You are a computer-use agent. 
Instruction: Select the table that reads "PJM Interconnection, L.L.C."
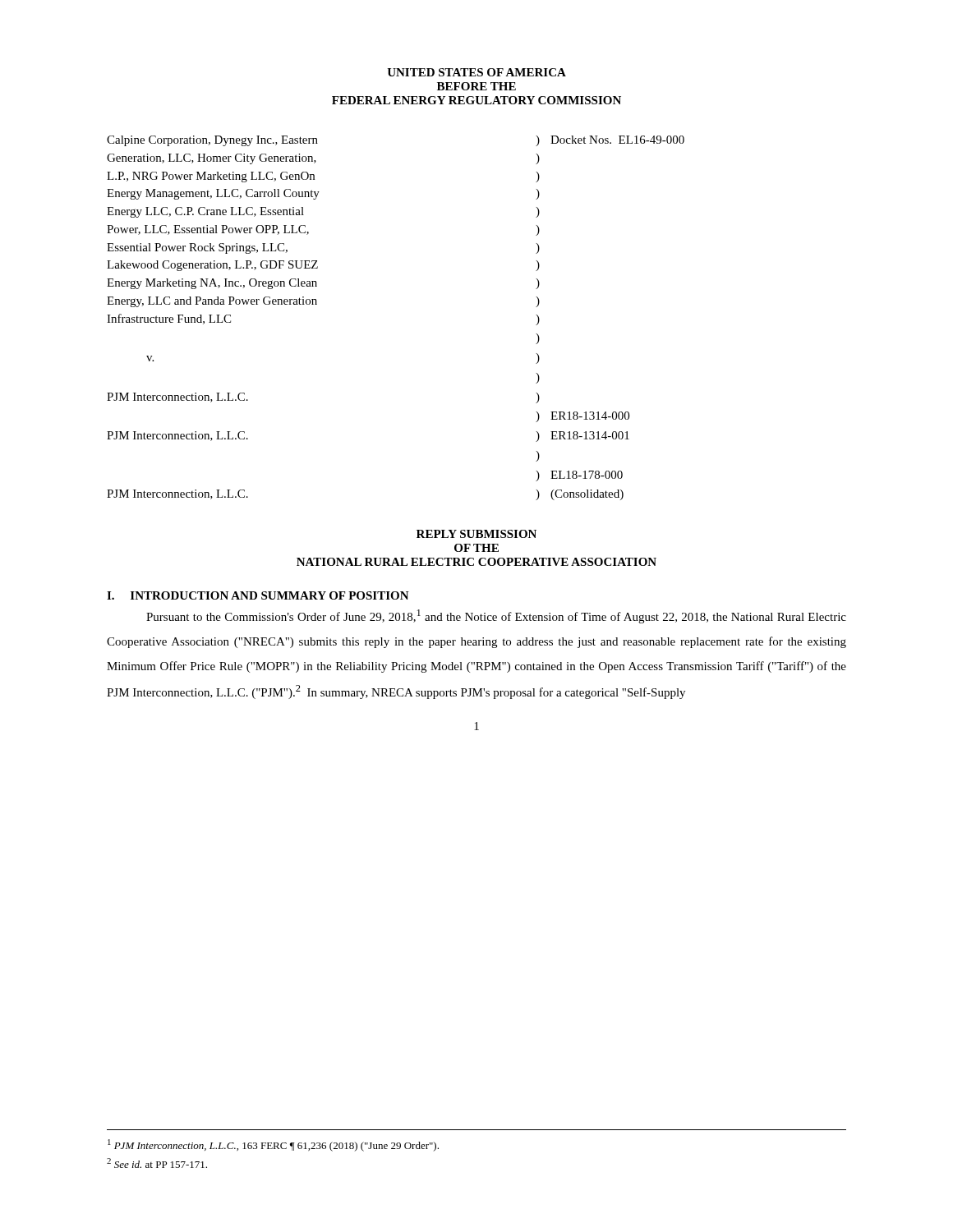(476, 317)
